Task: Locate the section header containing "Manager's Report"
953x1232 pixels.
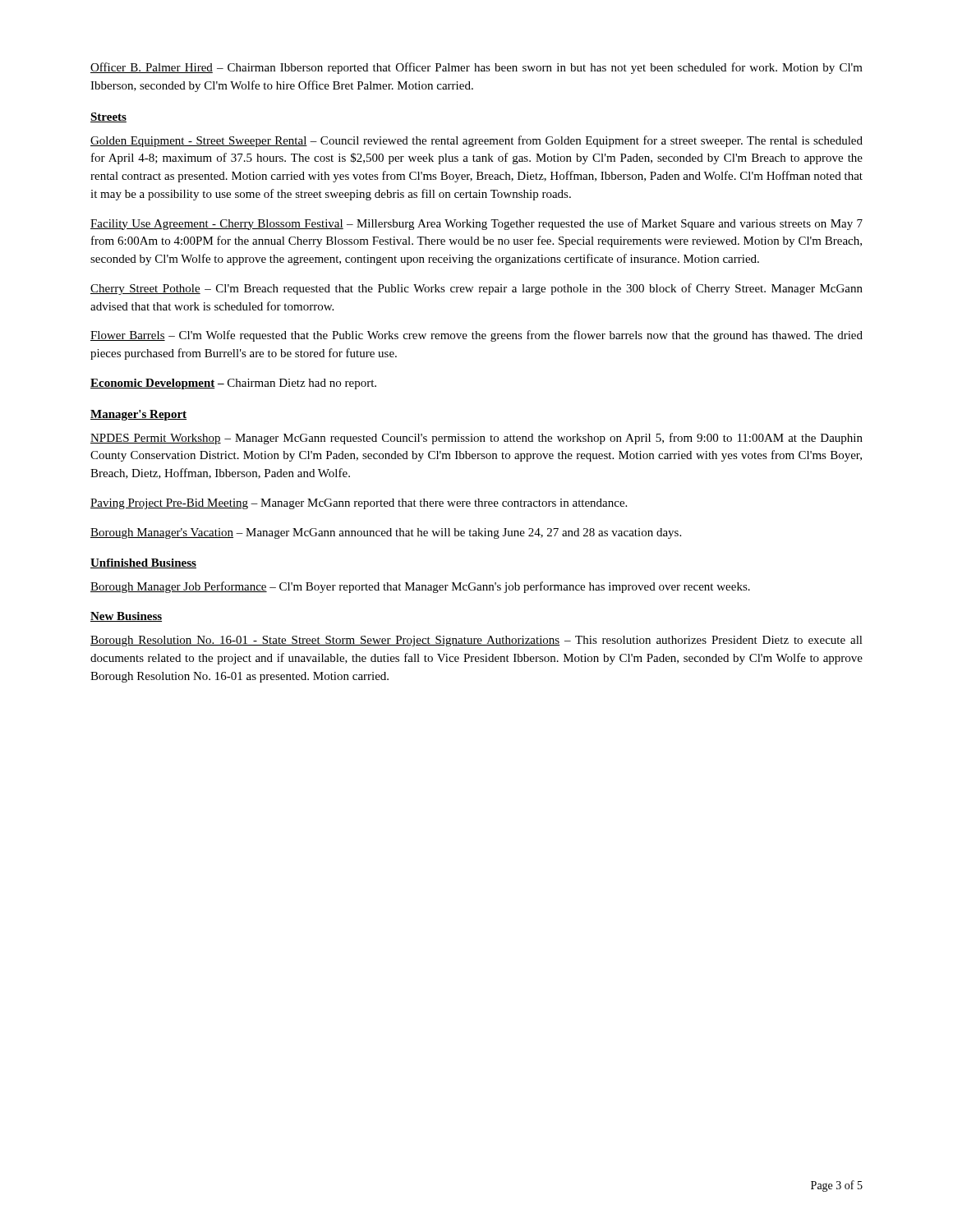Action: point(138,414)
